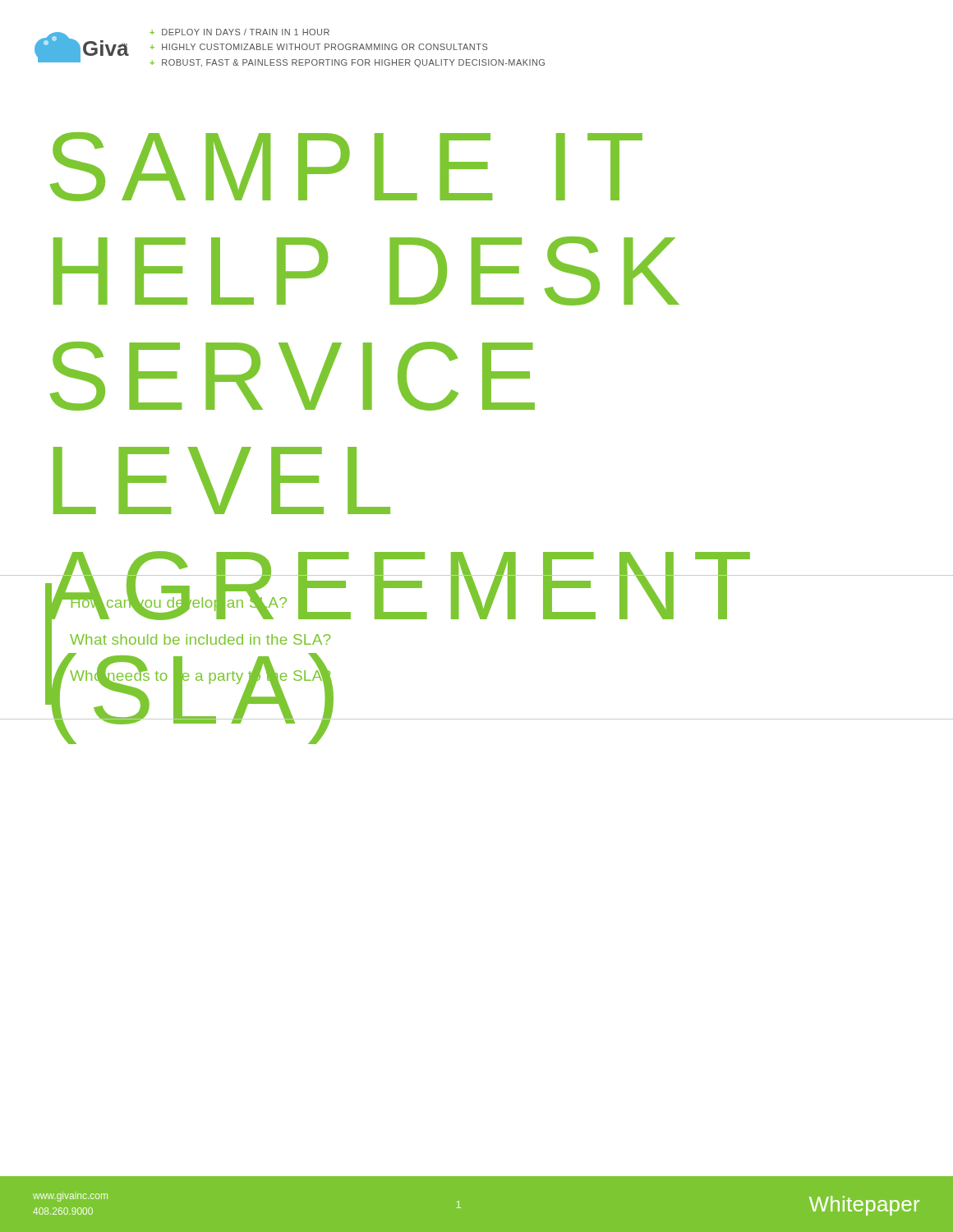Find the block on this page that starts "How can you develop an"
This screenshot has width=953, height=1232.
(x=179, y=602)
